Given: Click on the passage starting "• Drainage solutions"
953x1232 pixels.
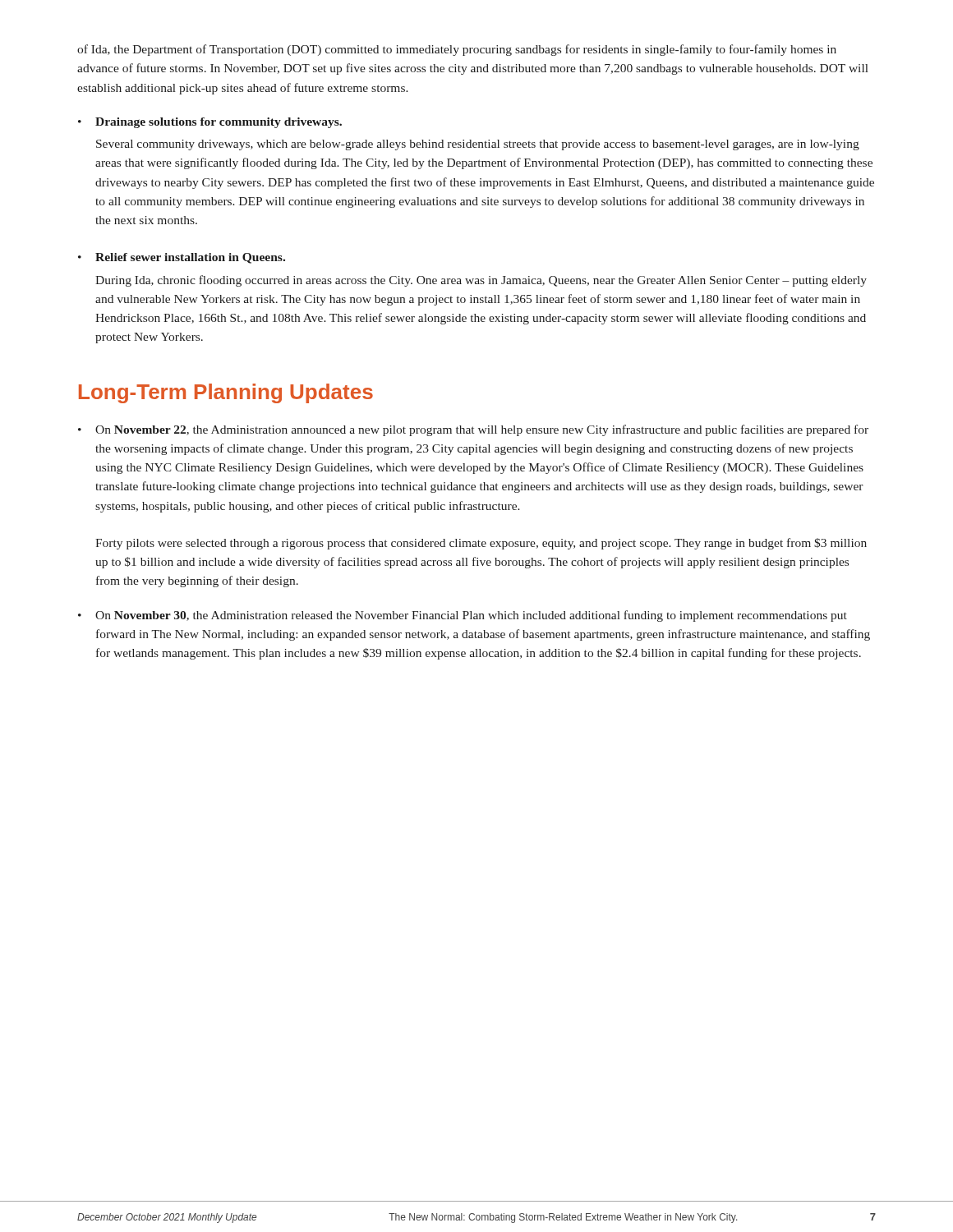Looking at the screenshot, I should (476, 172).
